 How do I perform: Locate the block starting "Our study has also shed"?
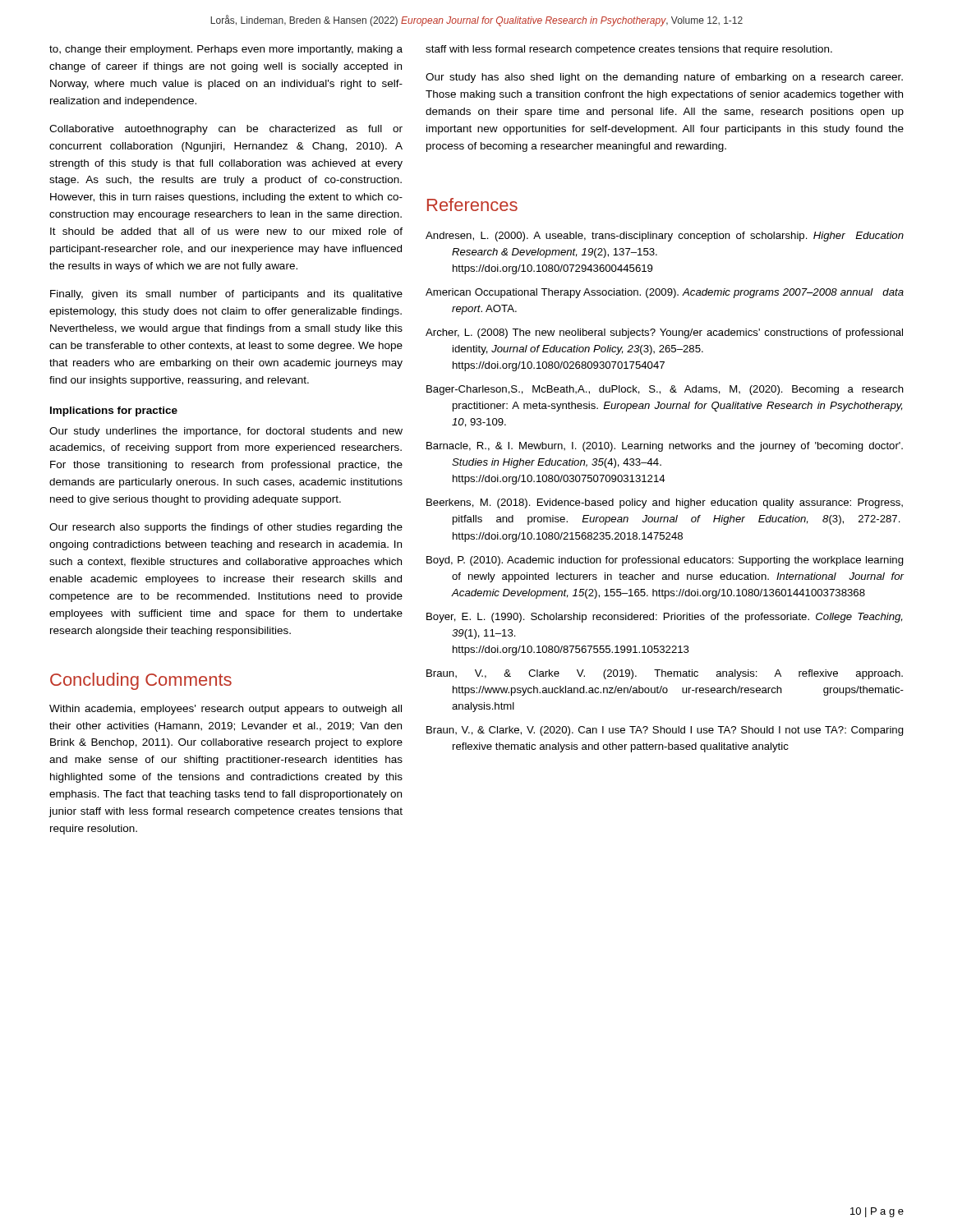(x=665, y=111)
